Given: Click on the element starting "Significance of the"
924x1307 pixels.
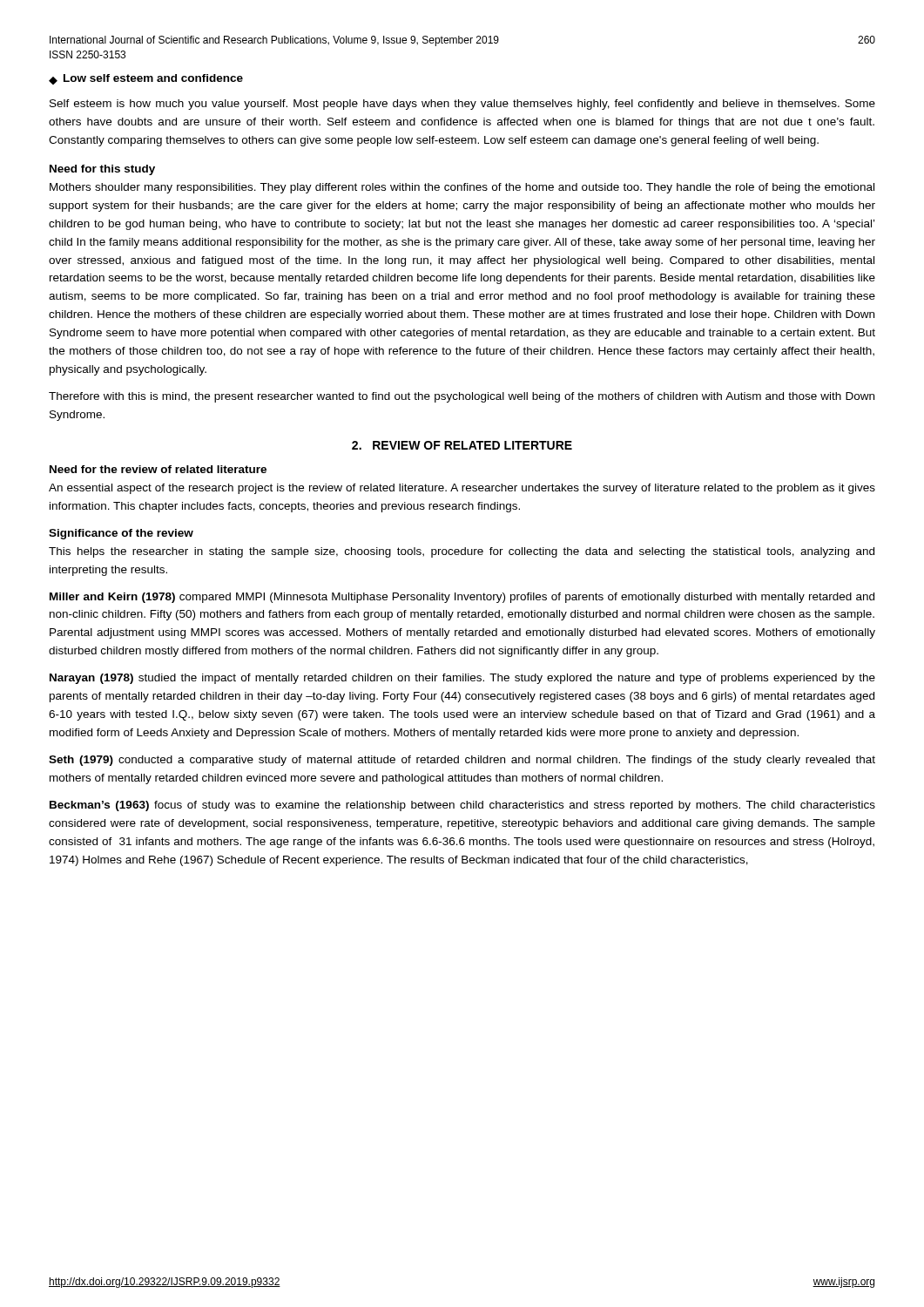Looking at the screenshot, I should 121,533.
